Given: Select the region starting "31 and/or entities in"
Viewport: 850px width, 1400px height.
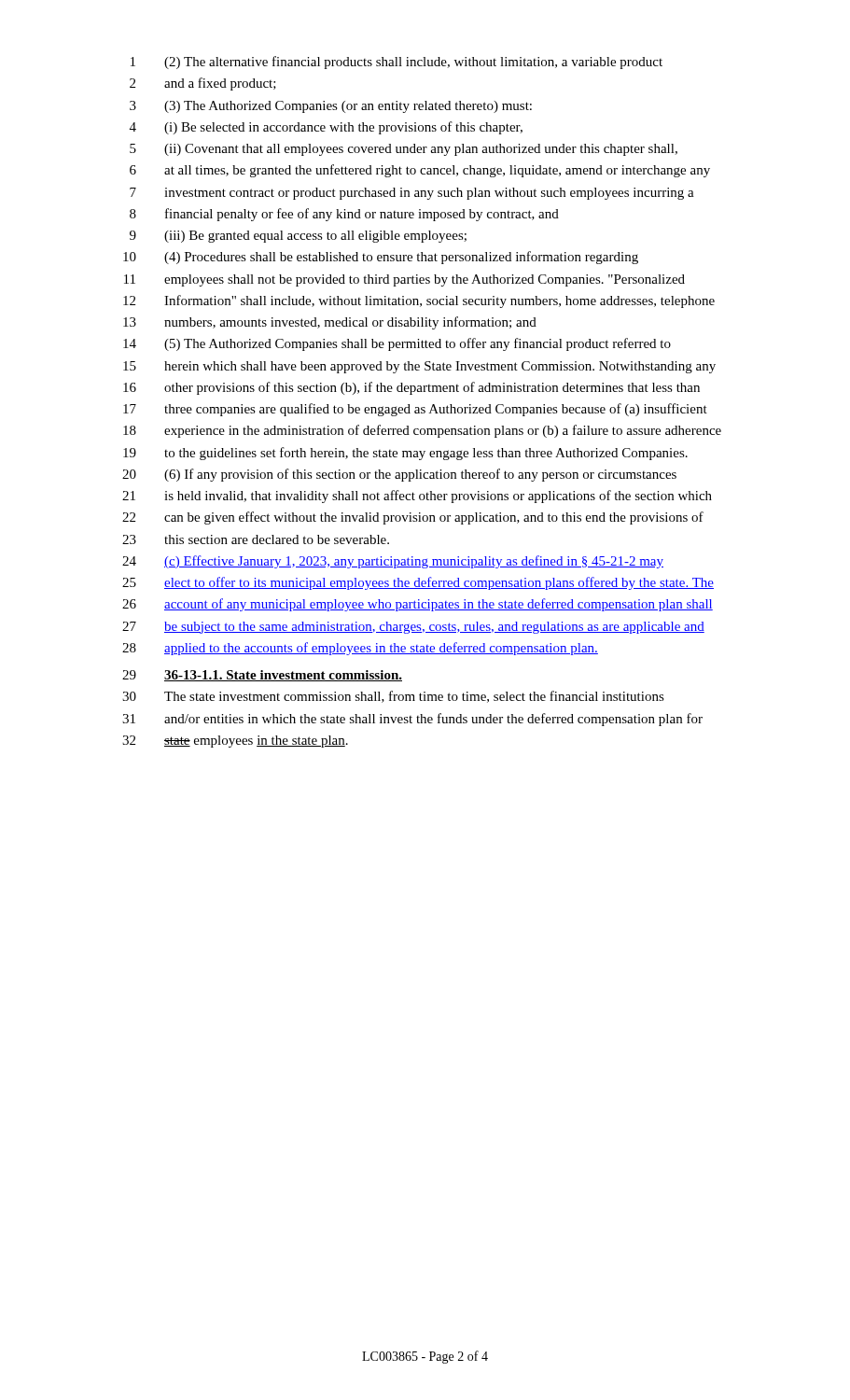Looking at the screenshot, I should [x=438, y=719].
